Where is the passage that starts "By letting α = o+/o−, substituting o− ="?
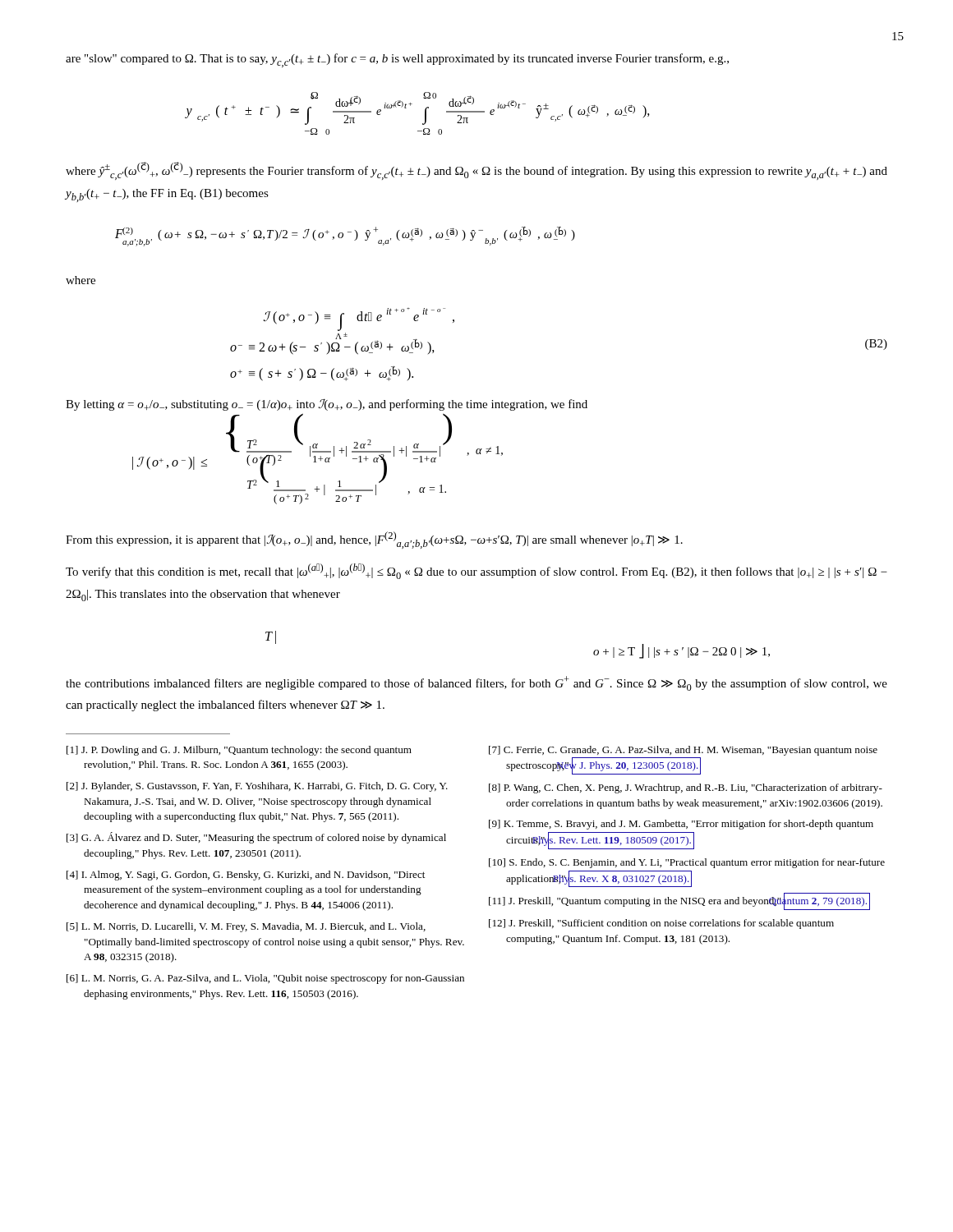 327,406
